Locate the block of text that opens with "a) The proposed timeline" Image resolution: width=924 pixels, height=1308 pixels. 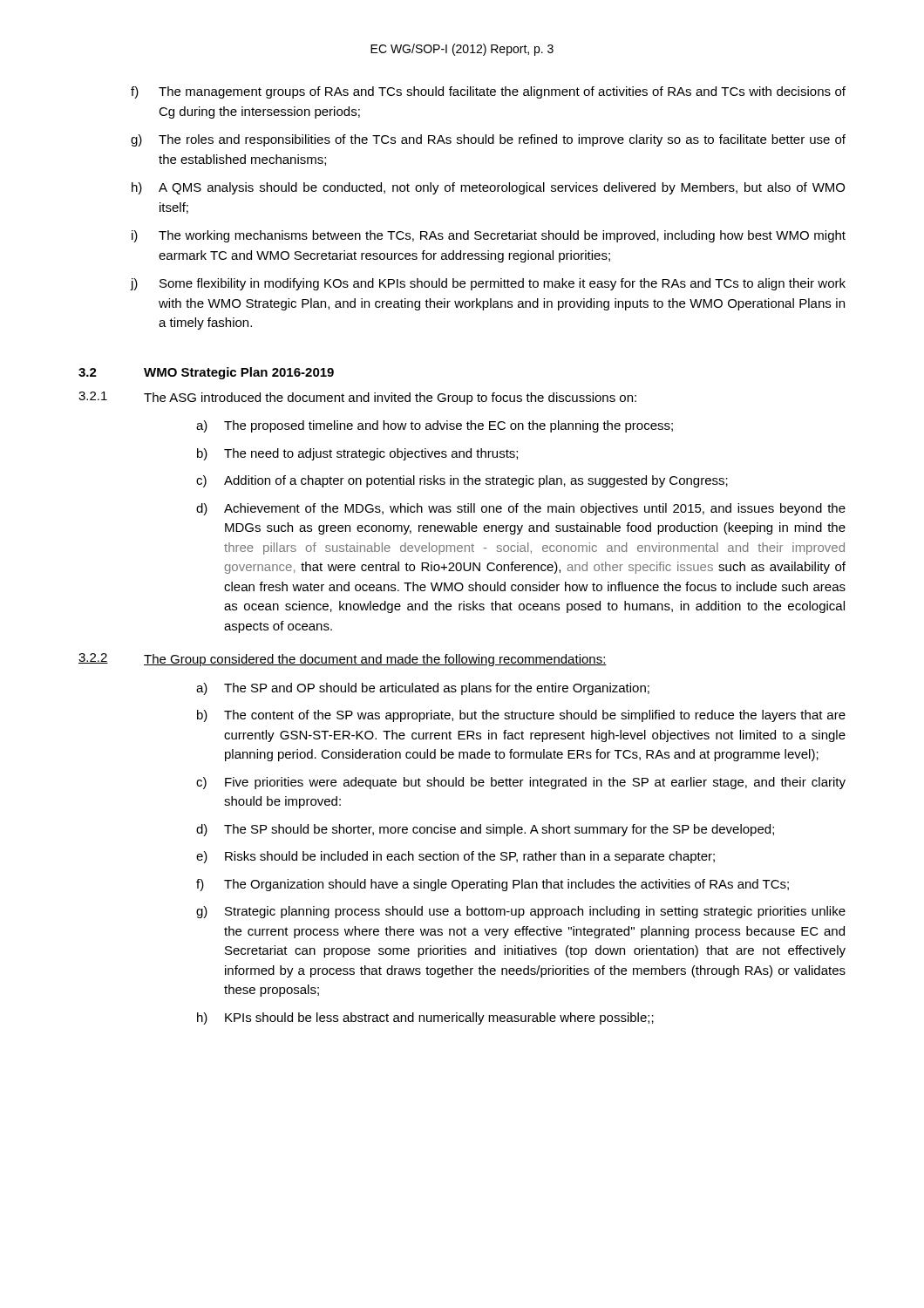pos(521,426)
